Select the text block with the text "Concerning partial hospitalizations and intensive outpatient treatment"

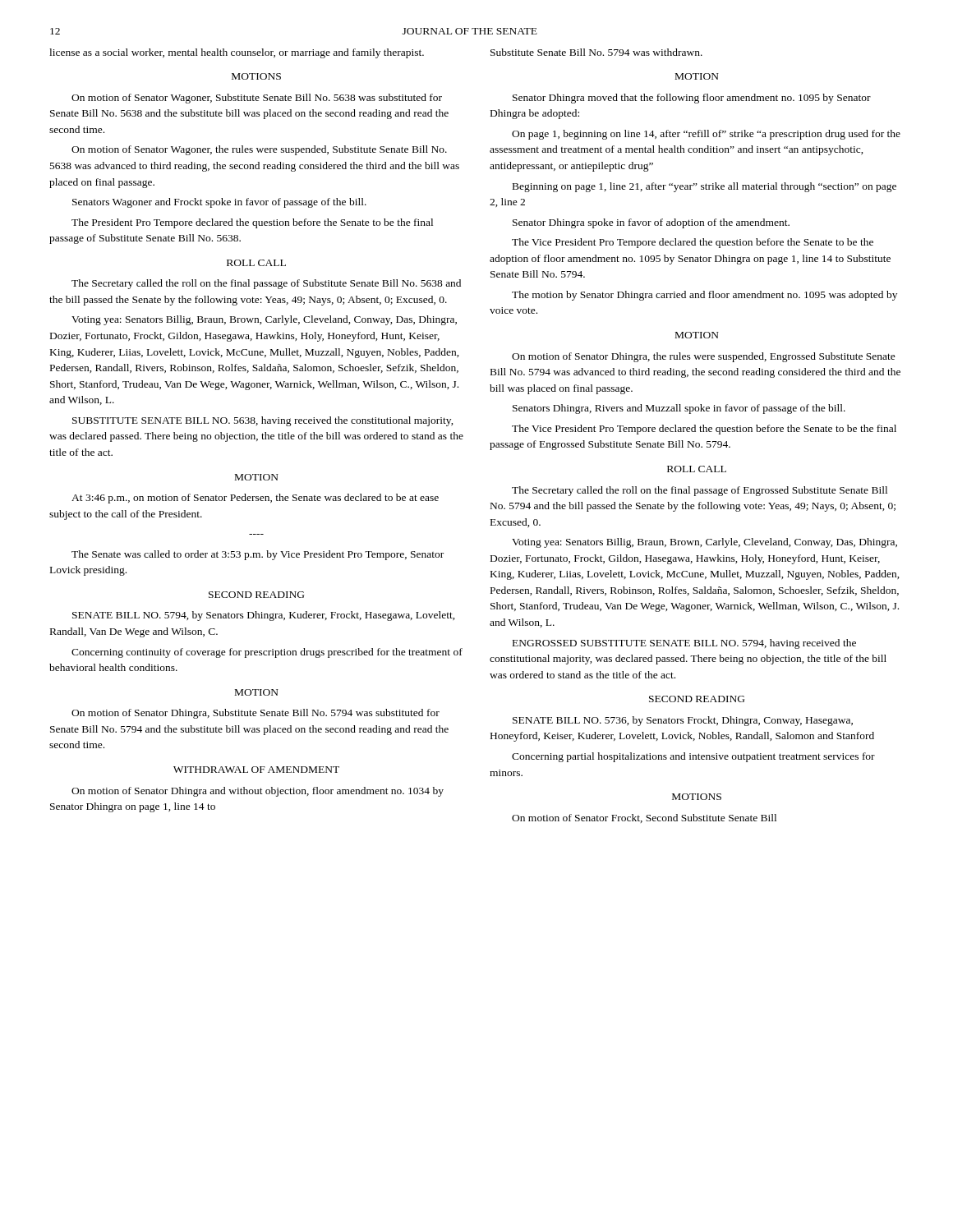(x=697, y=764)
